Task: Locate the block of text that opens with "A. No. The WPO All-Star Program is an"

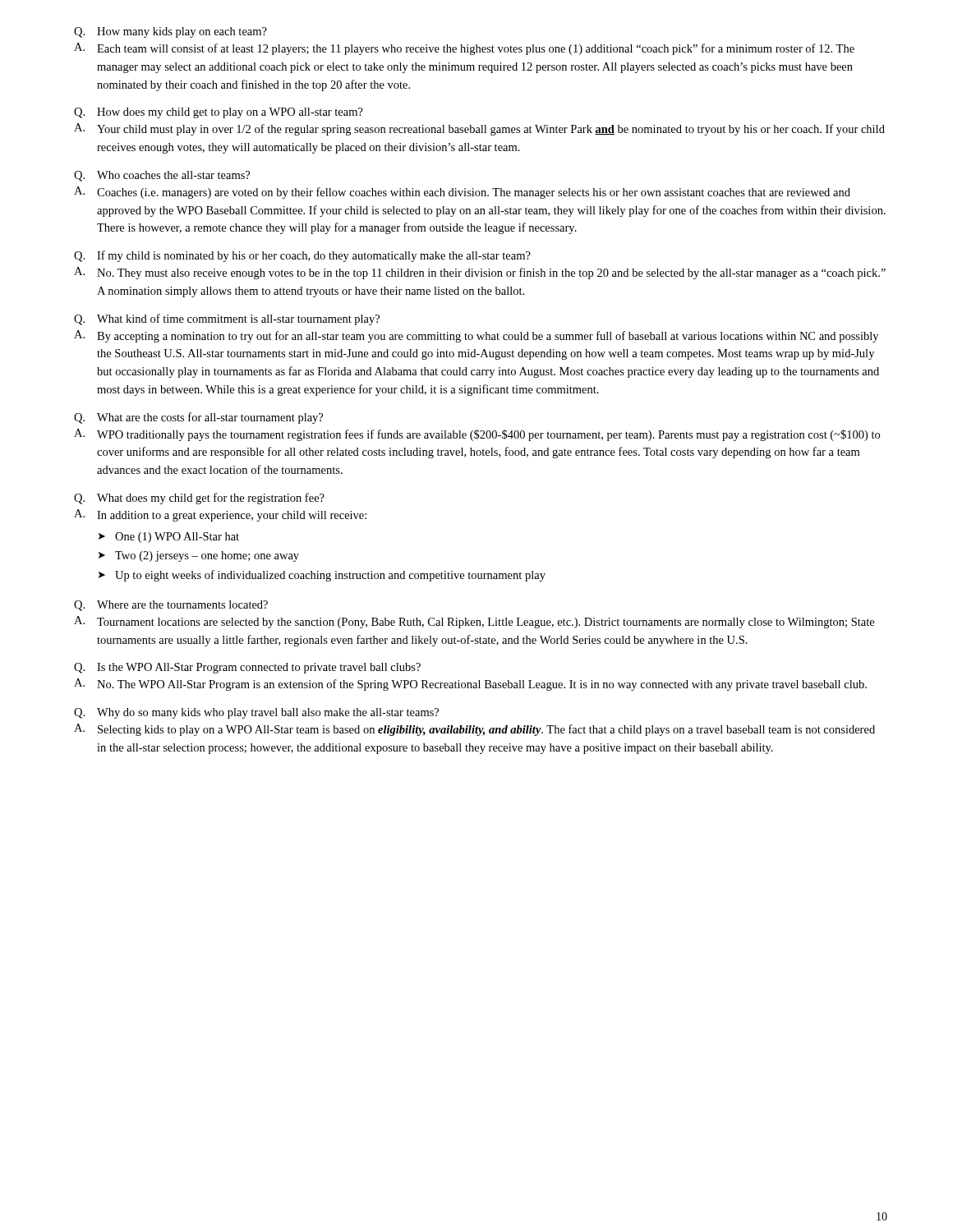Action: (x=481, y=685)
